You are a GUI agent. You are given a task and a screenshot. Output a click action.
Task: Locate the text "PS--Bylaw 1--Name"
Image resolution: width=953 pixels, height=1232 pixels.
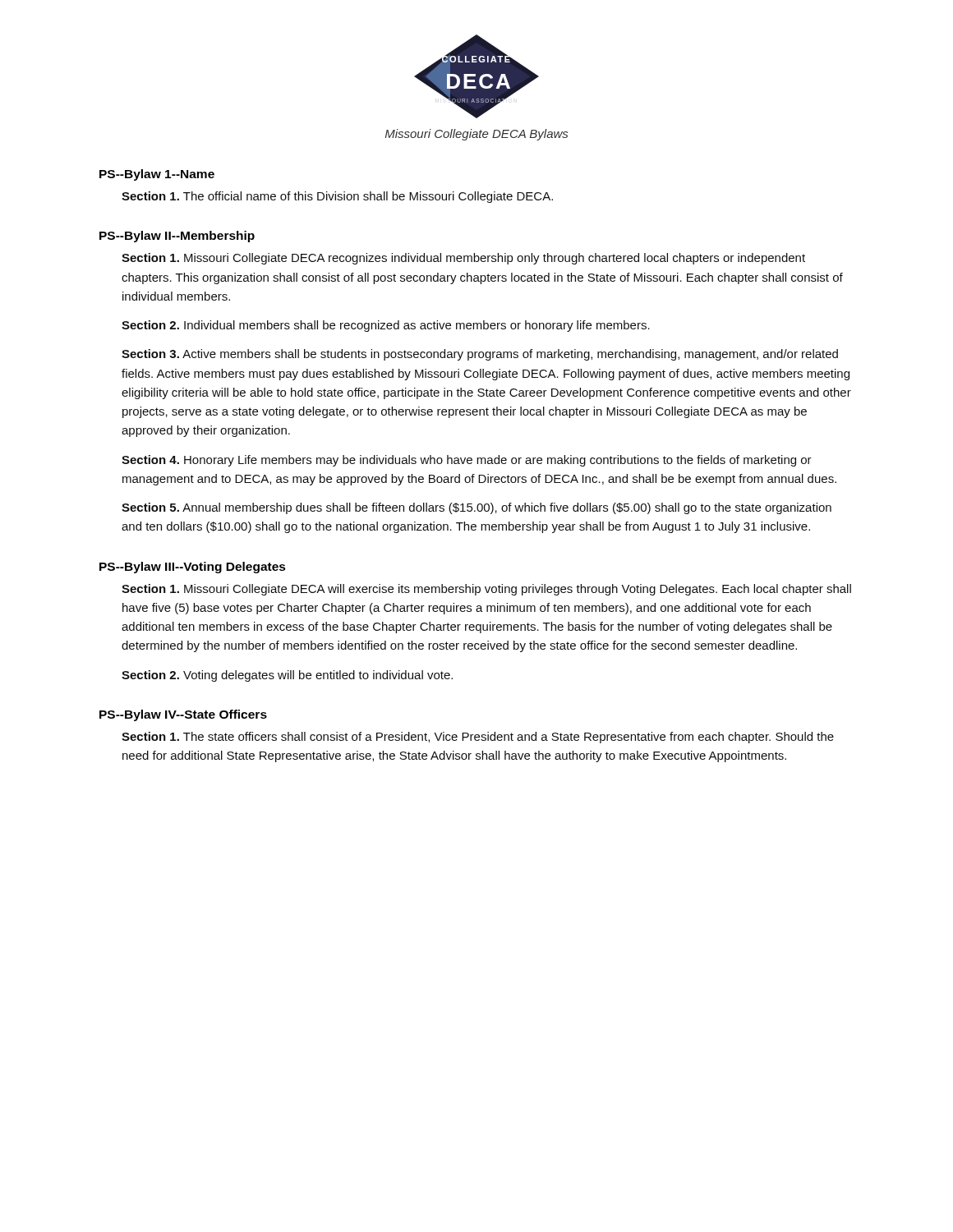[x=157, y=174]
